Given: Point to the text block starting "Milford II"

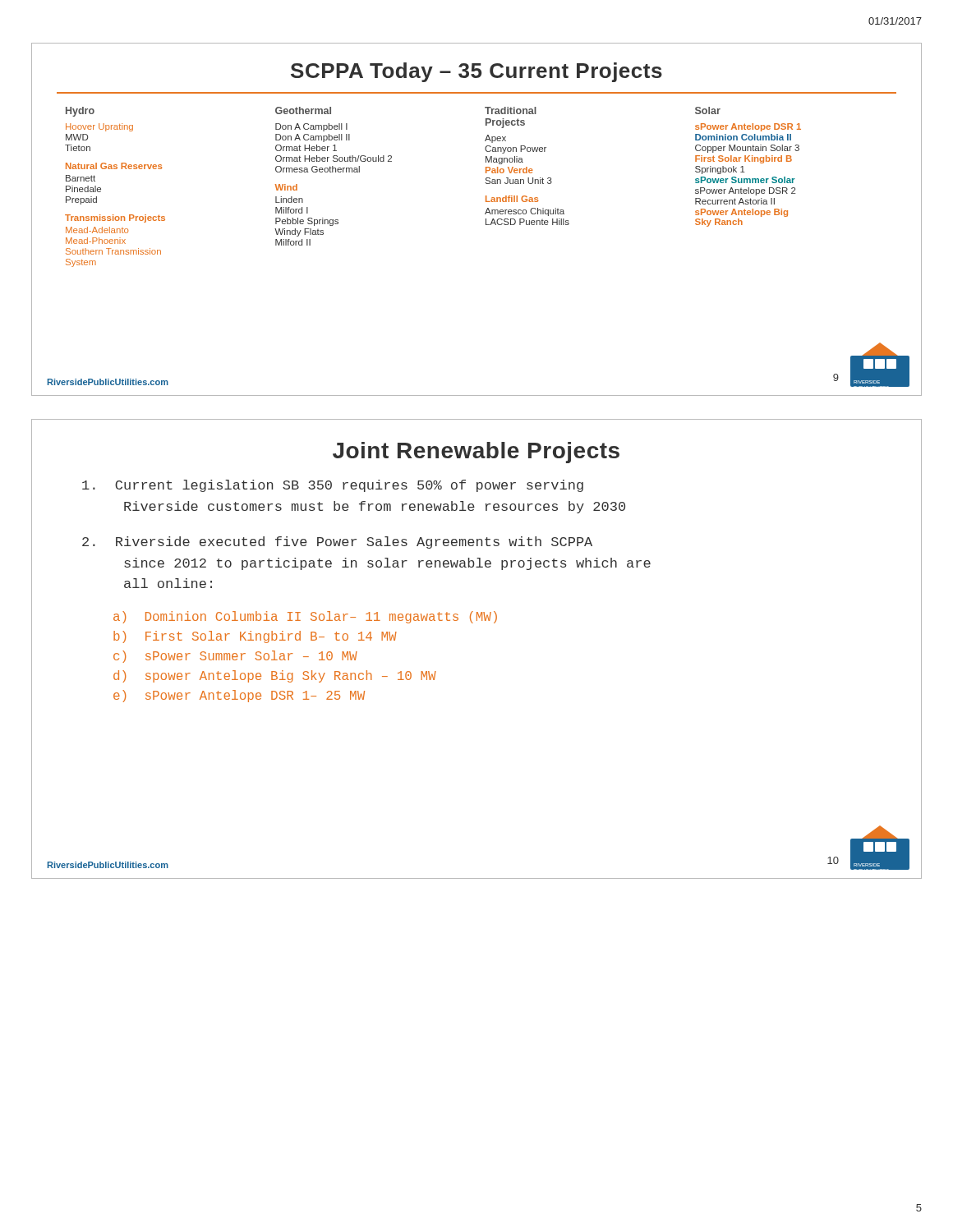Looking at the screenshot, I should pyautogui.click(x=293, y=242).
